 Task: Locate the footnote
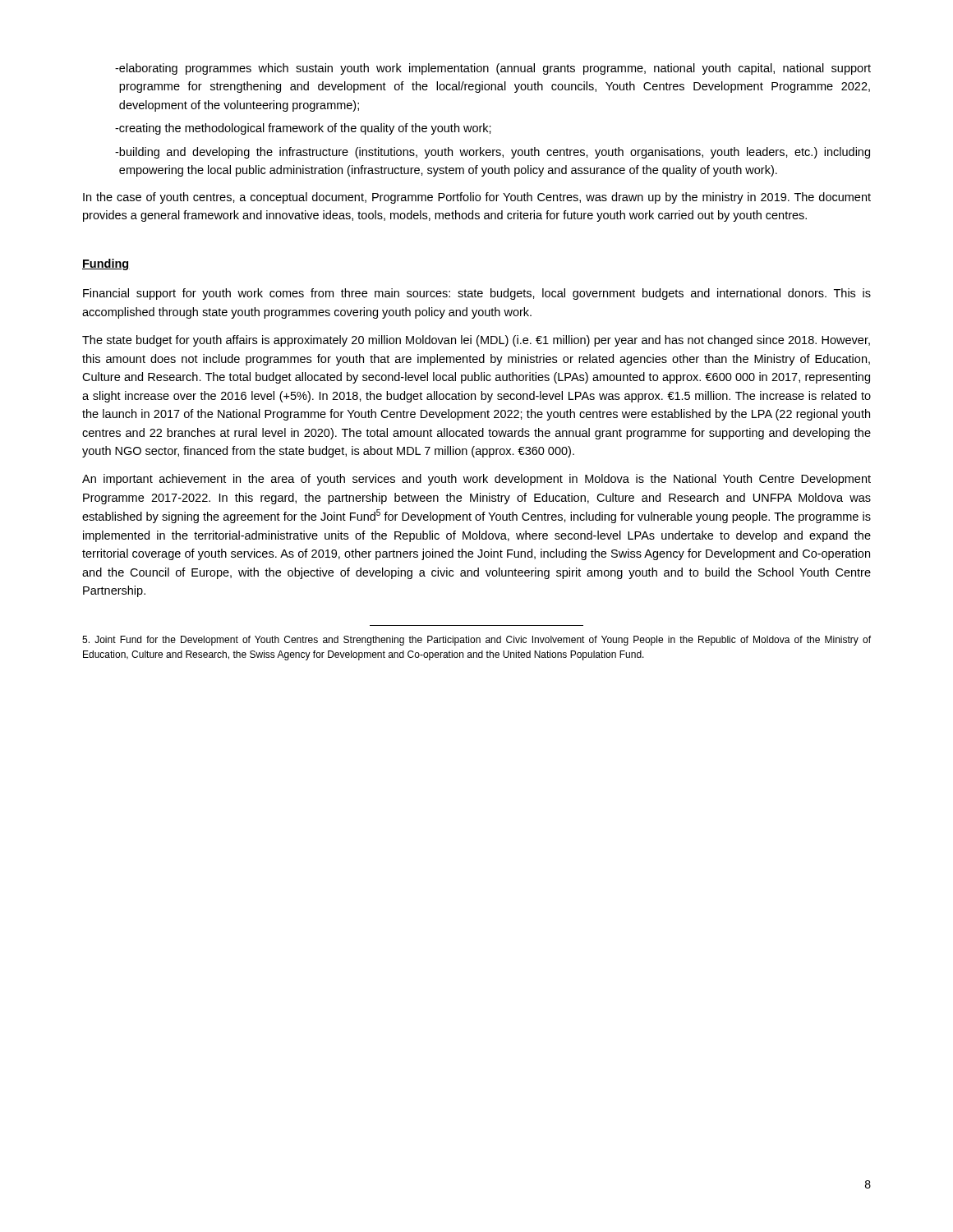click(x=476, y=647)
